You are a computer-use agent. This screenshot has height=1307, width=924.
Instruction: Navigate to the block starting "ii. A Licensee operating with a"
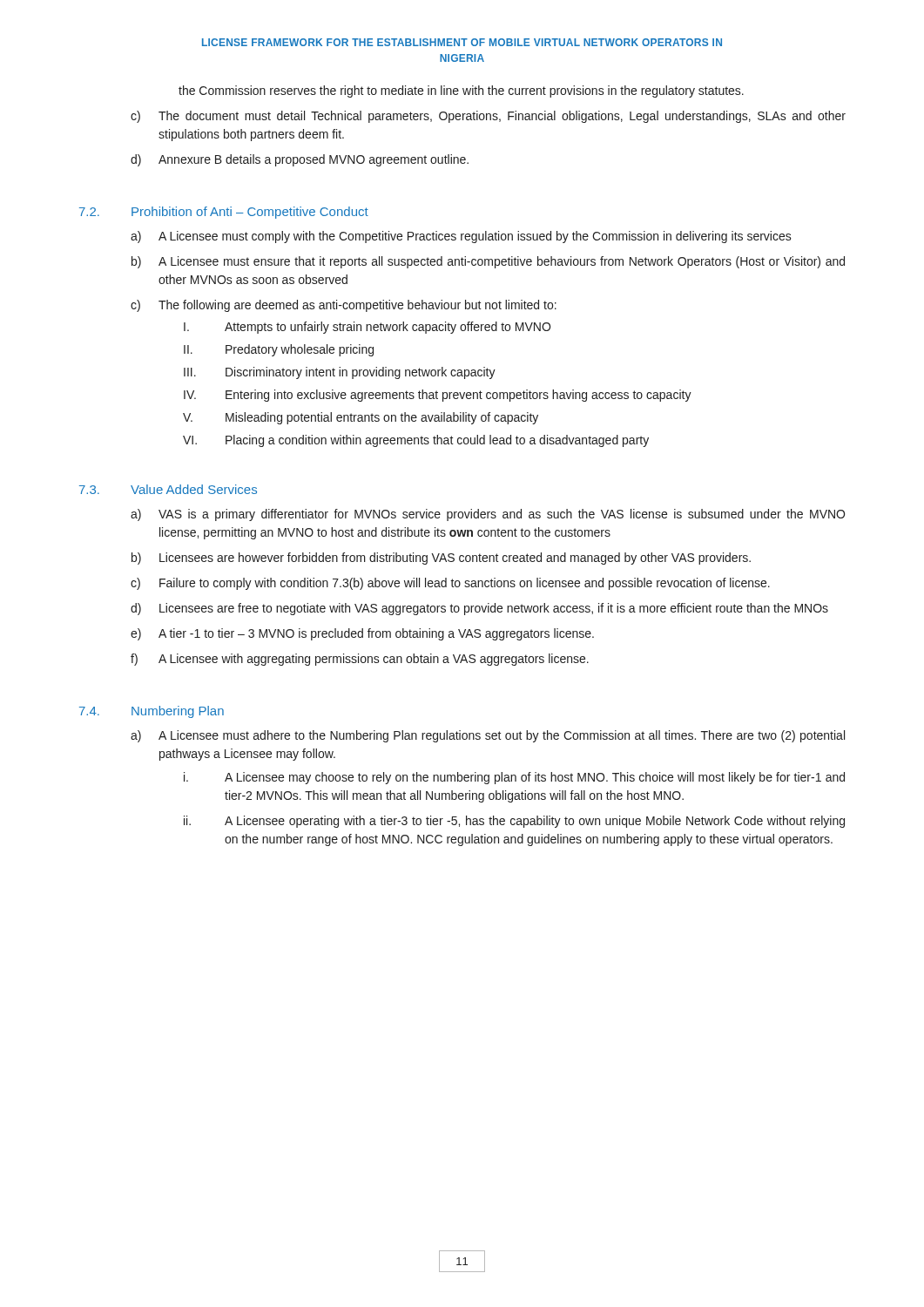click(514, 830)
